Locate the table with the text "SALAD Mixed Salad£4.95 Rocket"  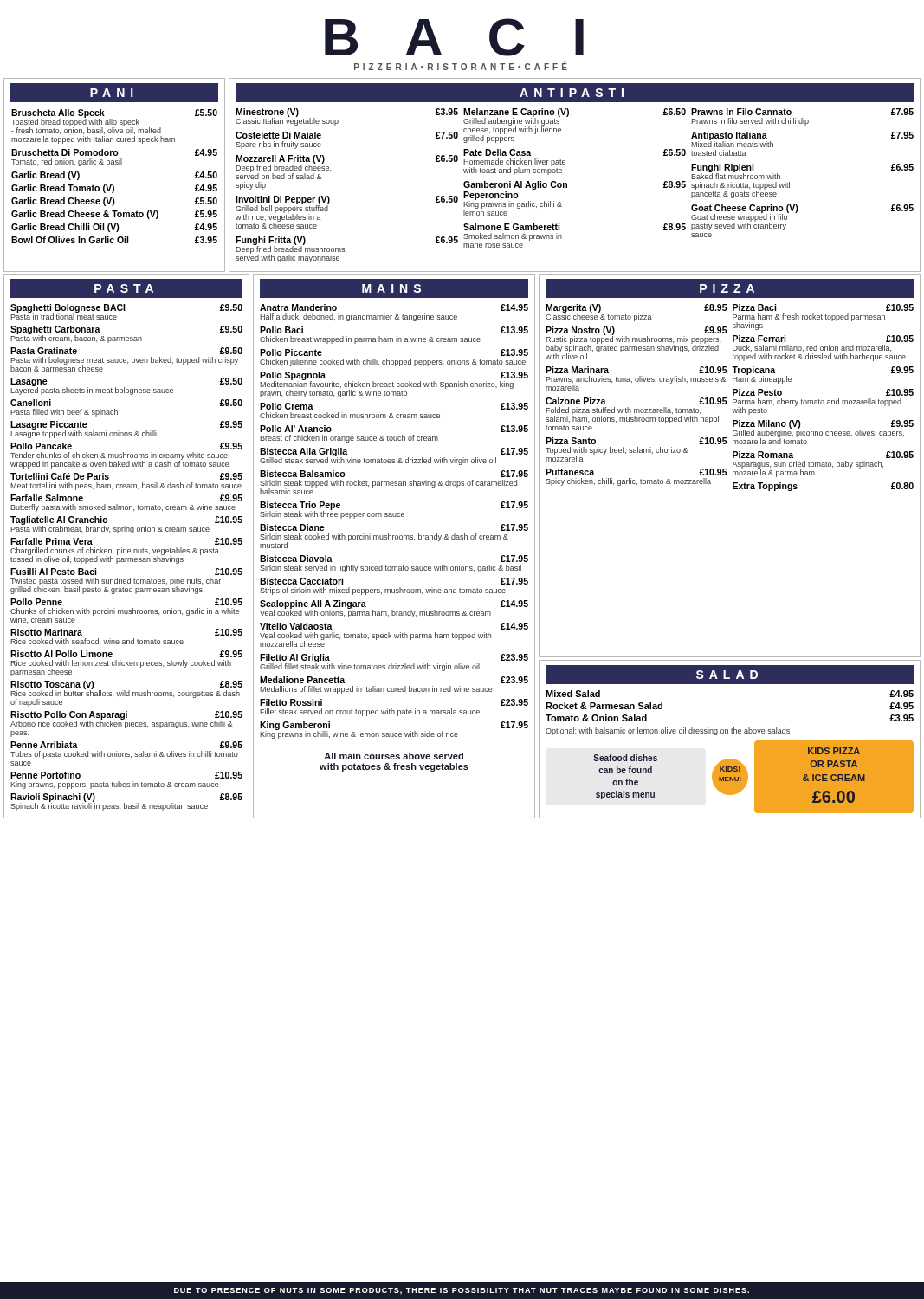pos(730,739)
